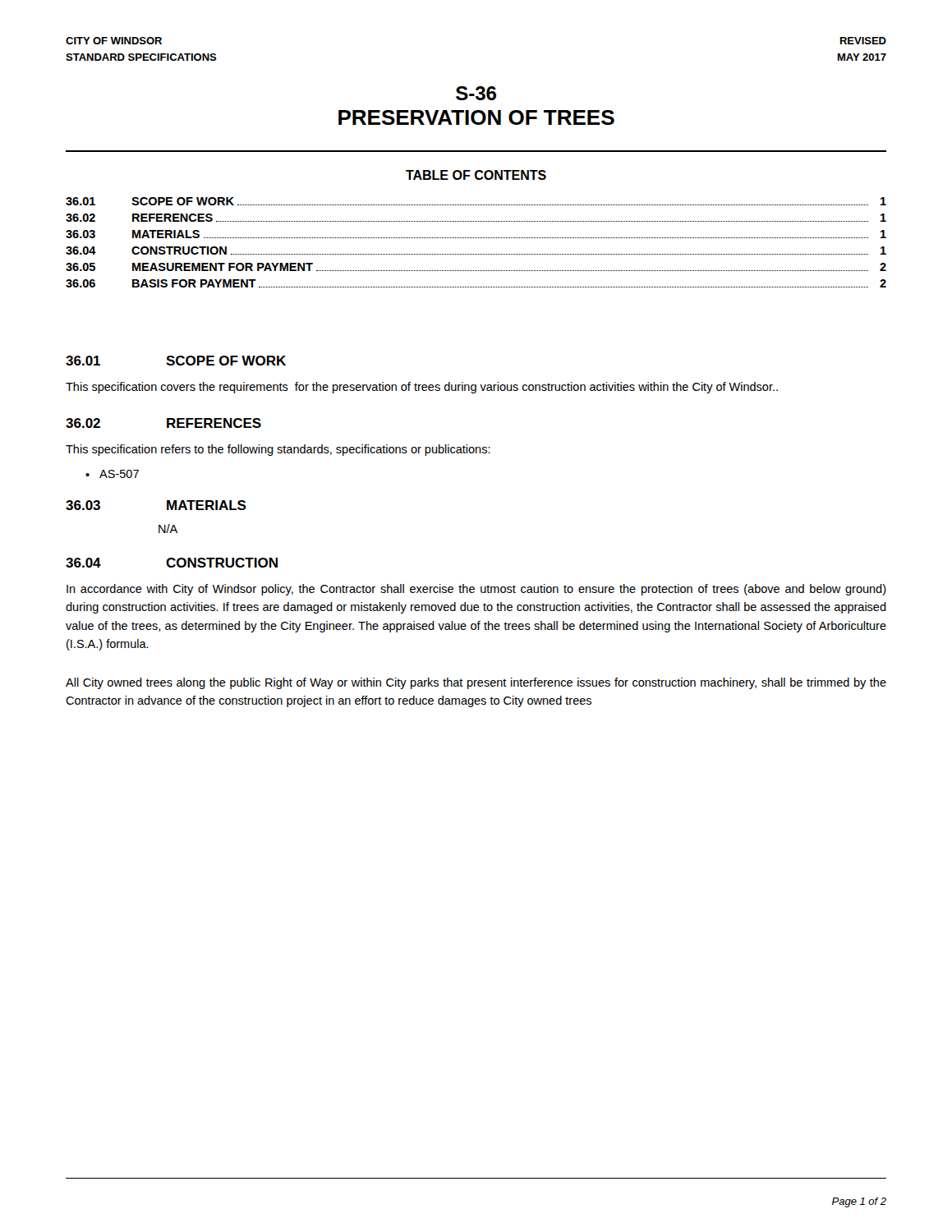Locate the title that says "S-36 PRESERVATION OF TREES"
This screenshot has height=1232, width=952.
[x=476, y=106]
